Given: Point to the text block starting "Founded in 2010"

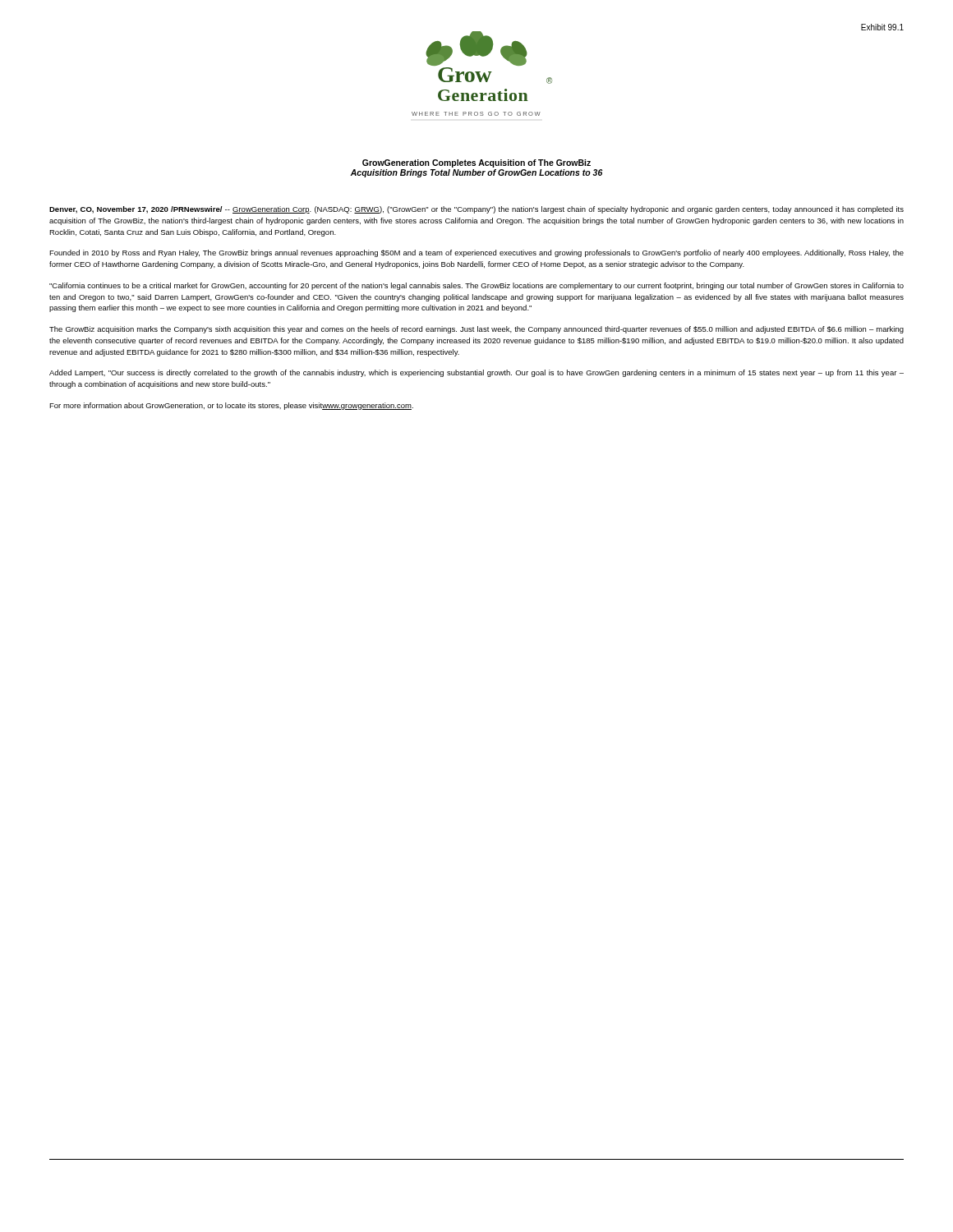Looking at the screenshot, I should pos(476,258).
